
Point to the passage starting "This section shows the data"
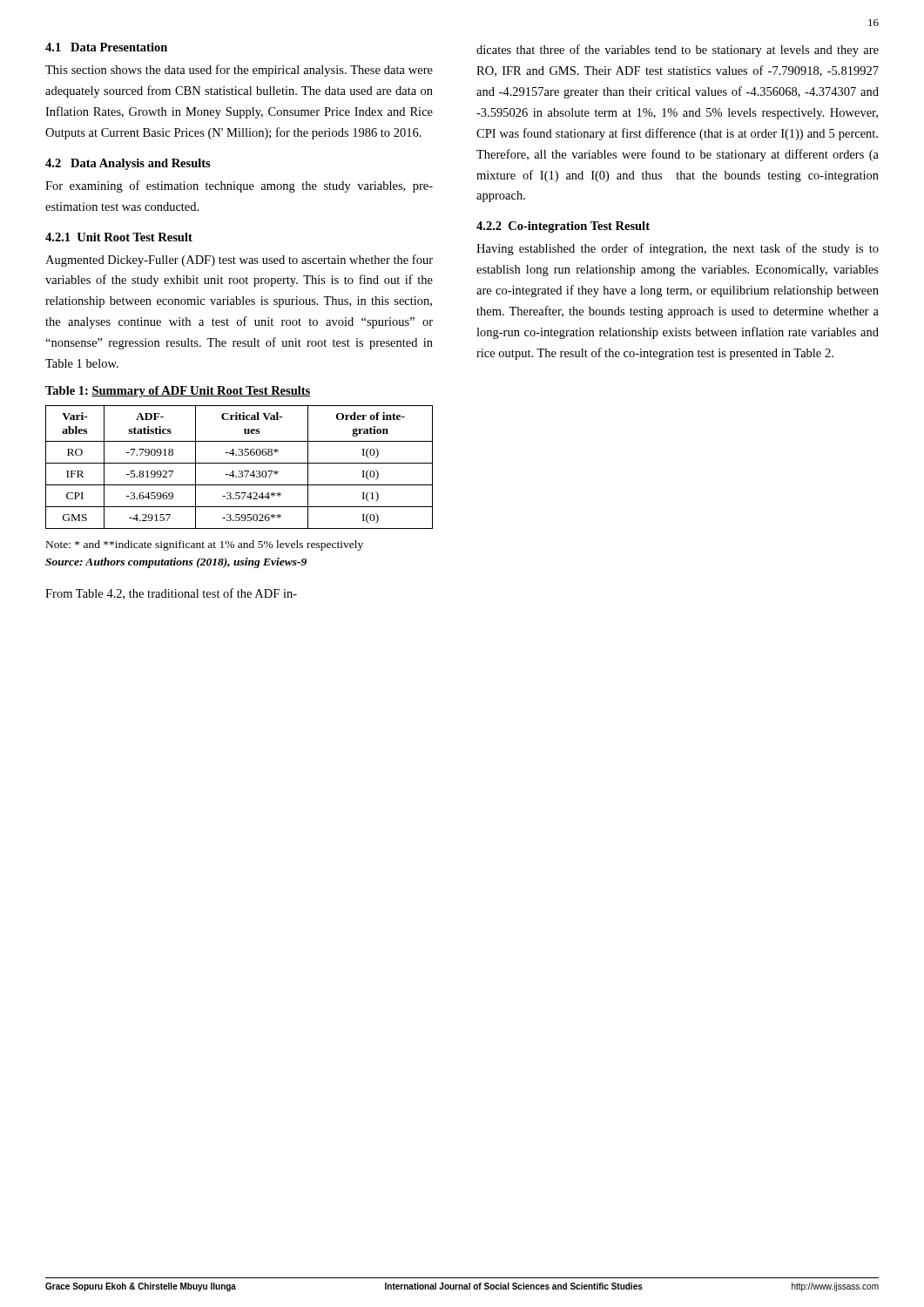pyautogui.click(x=239, y=101)
